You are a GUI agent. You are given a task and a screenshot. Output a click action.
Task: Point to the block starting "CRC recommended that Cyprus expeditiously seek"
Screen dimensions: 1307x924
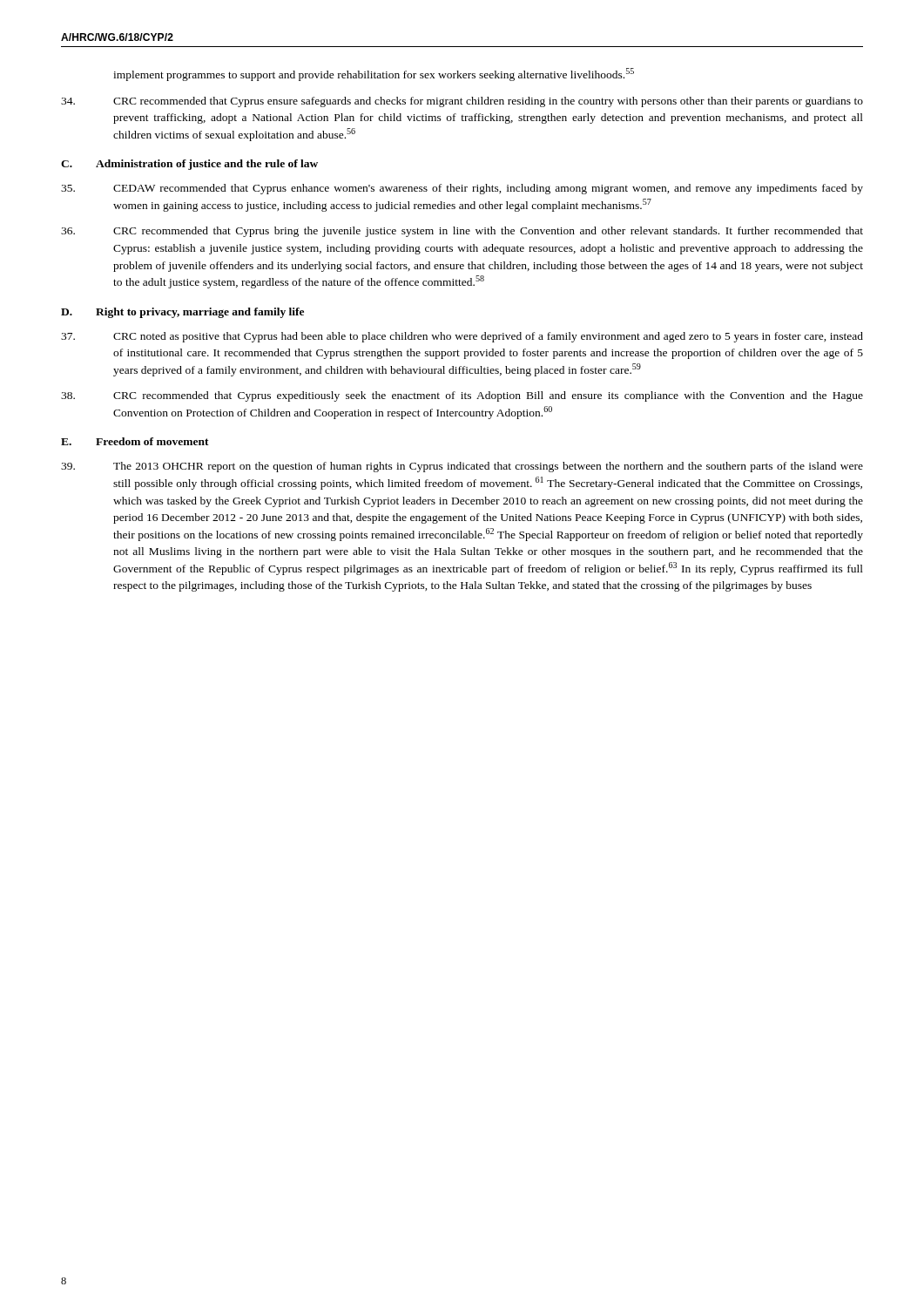[x=462, y=404]
